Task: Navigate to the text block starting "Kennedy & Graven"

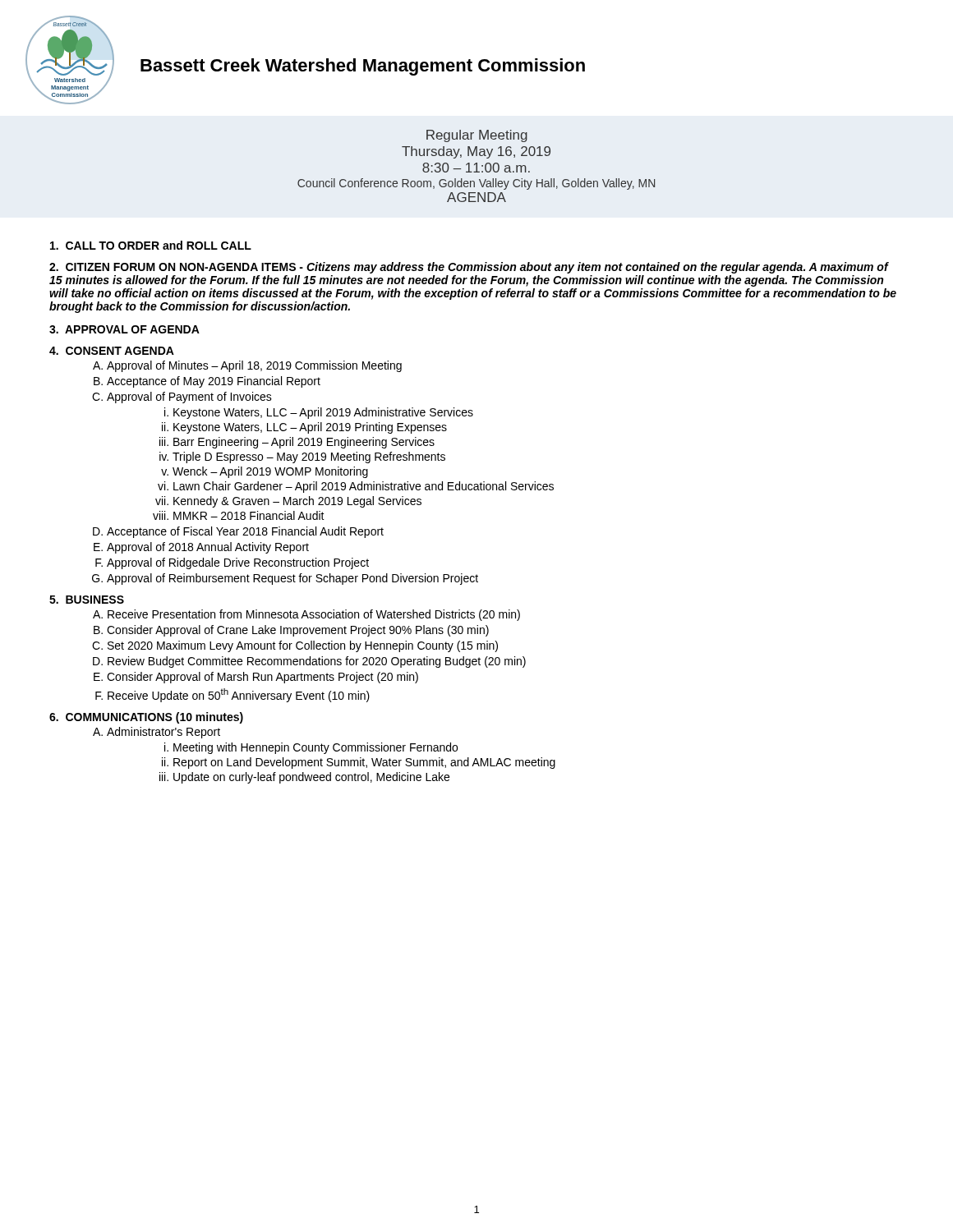Action: 297,501
